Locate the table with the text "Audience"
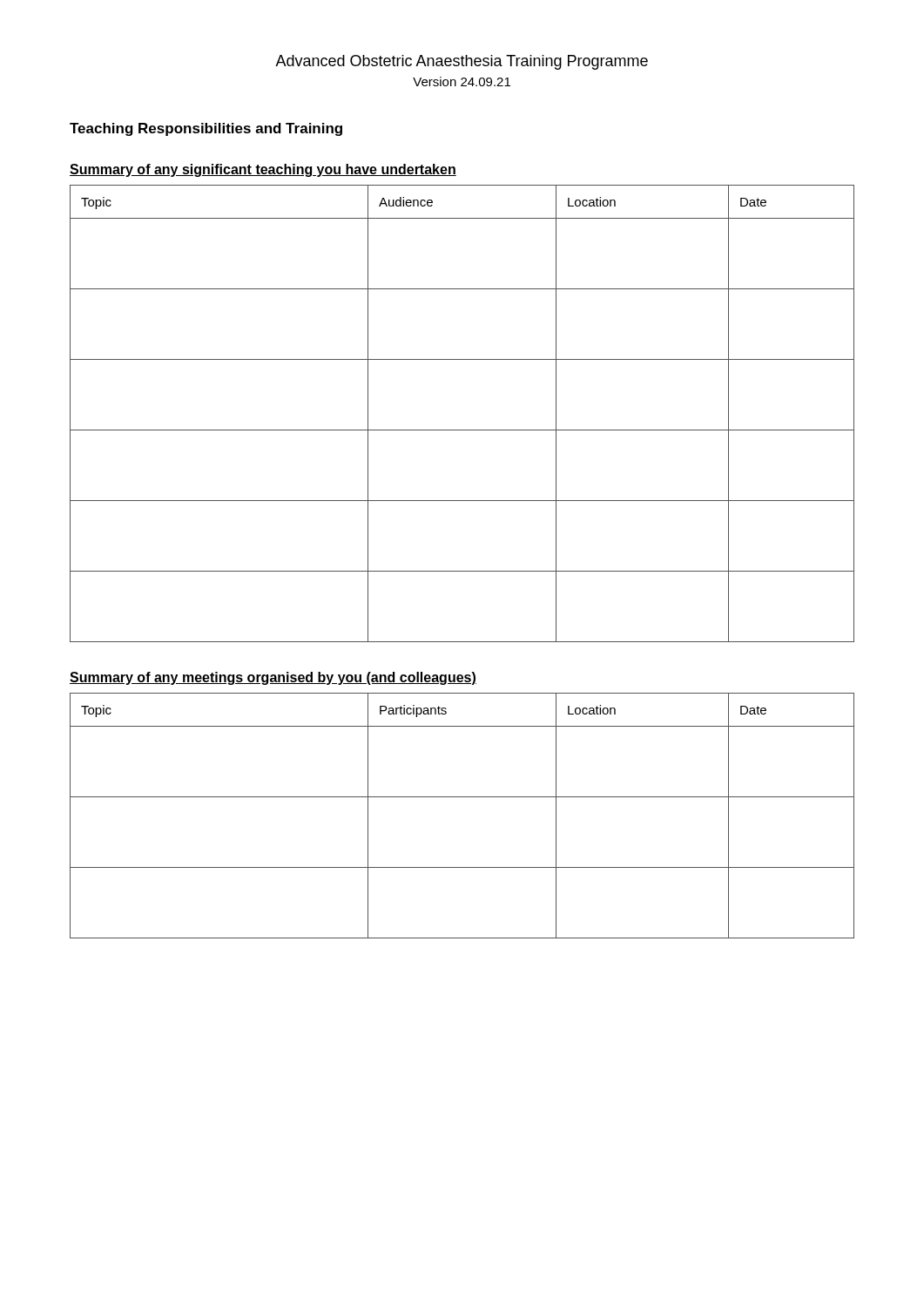 (x=462, y=413)
